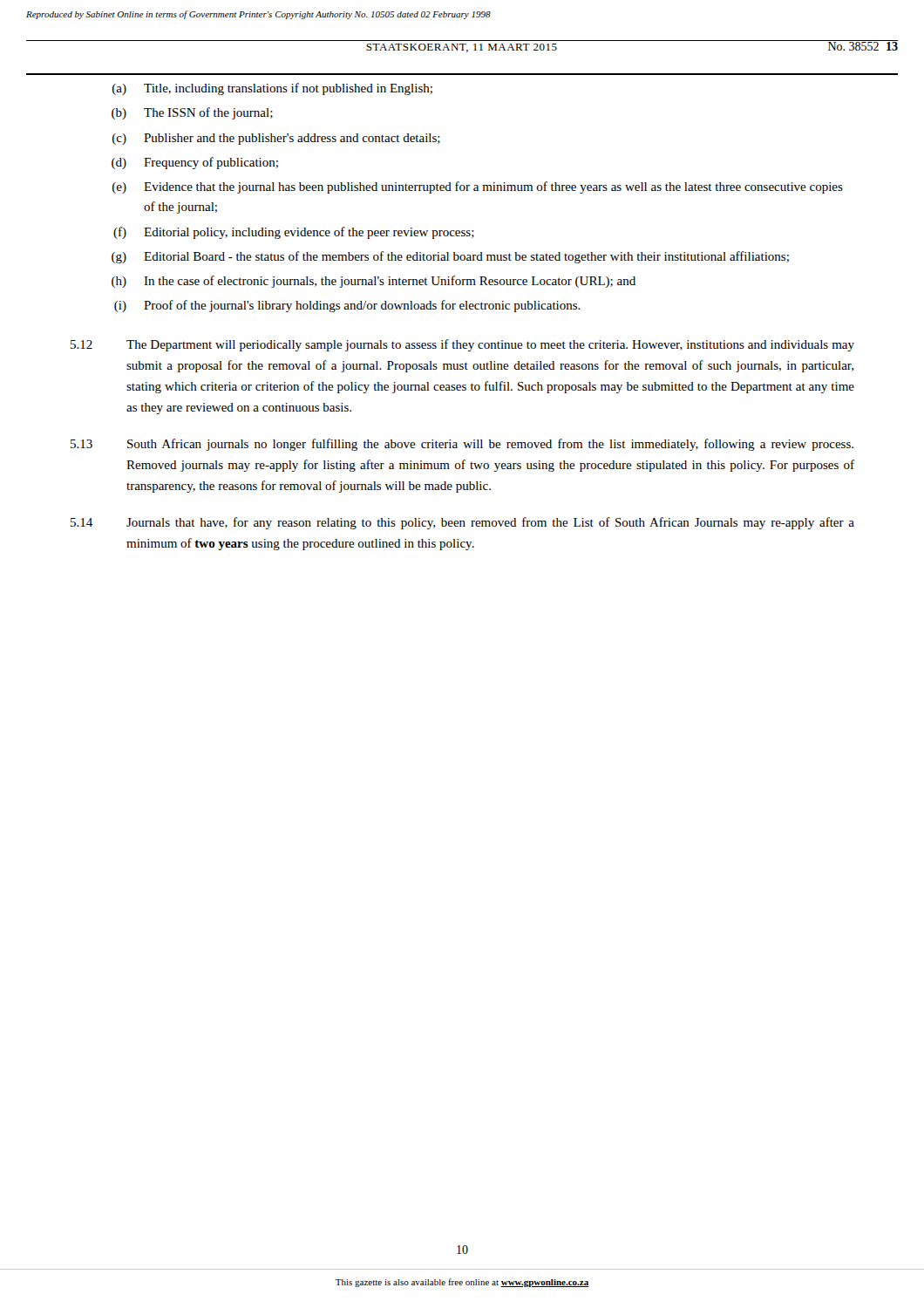Click on the list item with the text "(a) Title, including"
This screenshot has height=1308, width=924.
[x=272, y=89]
